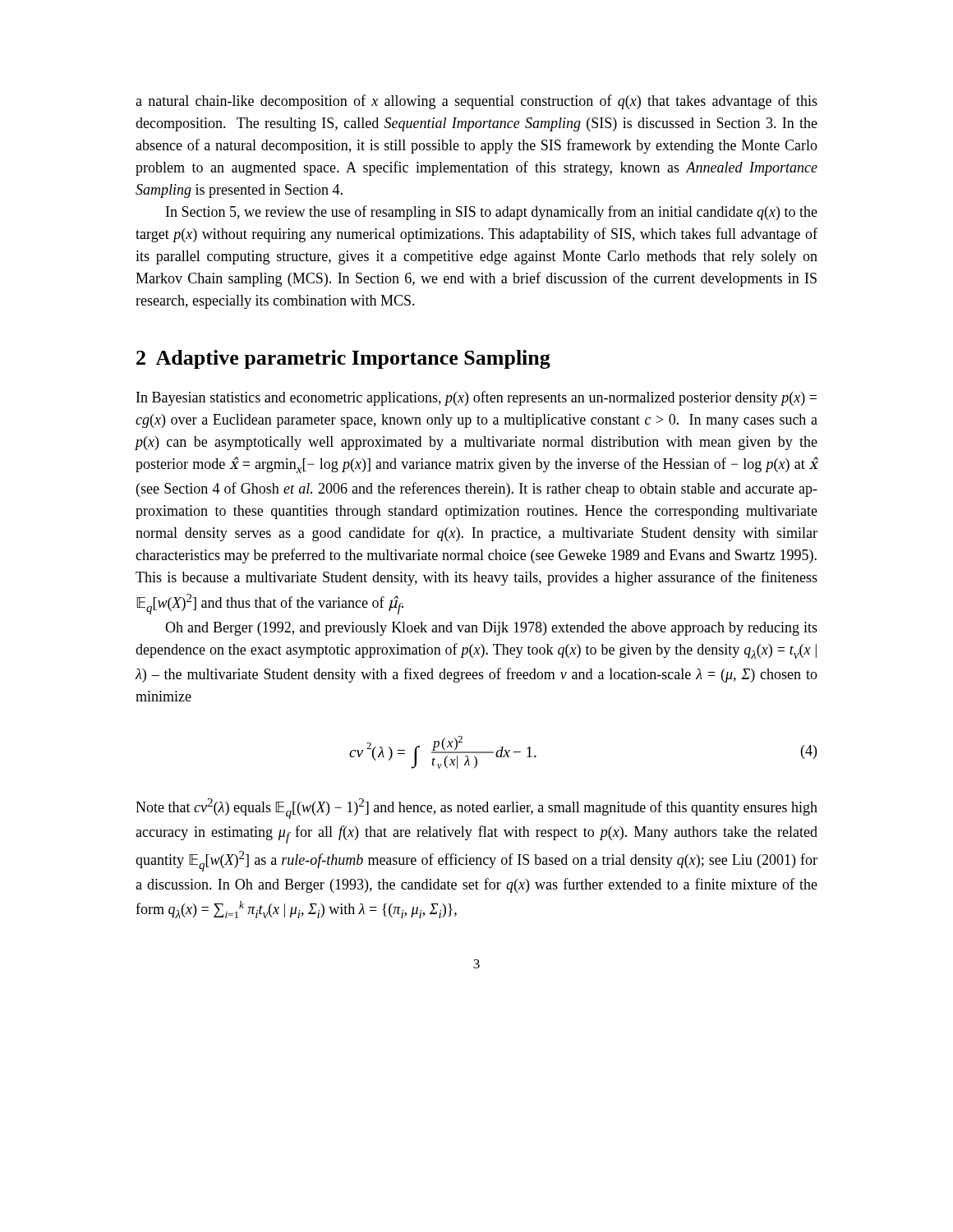Where is the passage that starts "In Bayesian statistics and econometric"?
This screenshot has height=1232, width=953.
tap(476, 502)
